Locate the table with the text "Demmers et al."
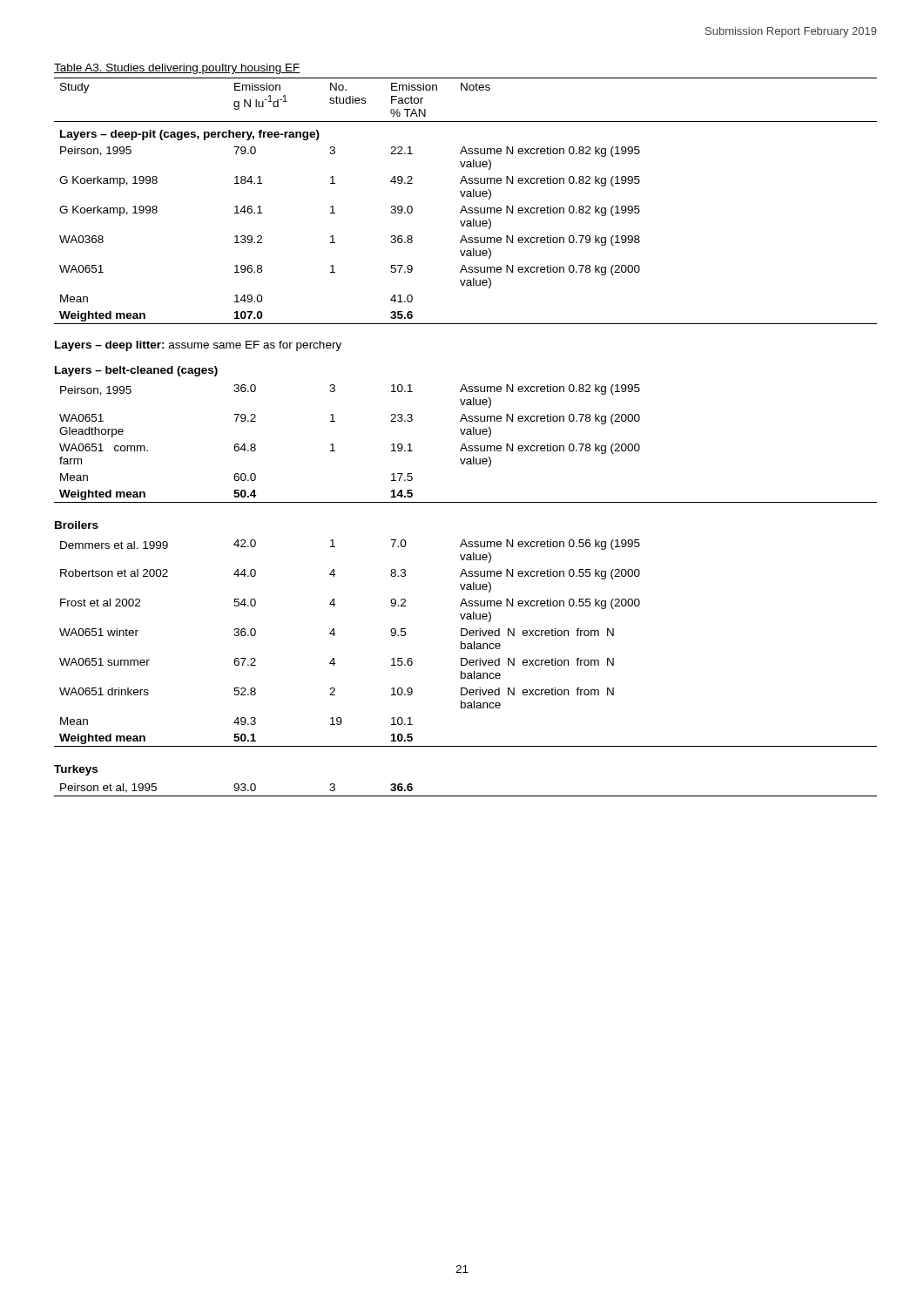 click(465, 641)
